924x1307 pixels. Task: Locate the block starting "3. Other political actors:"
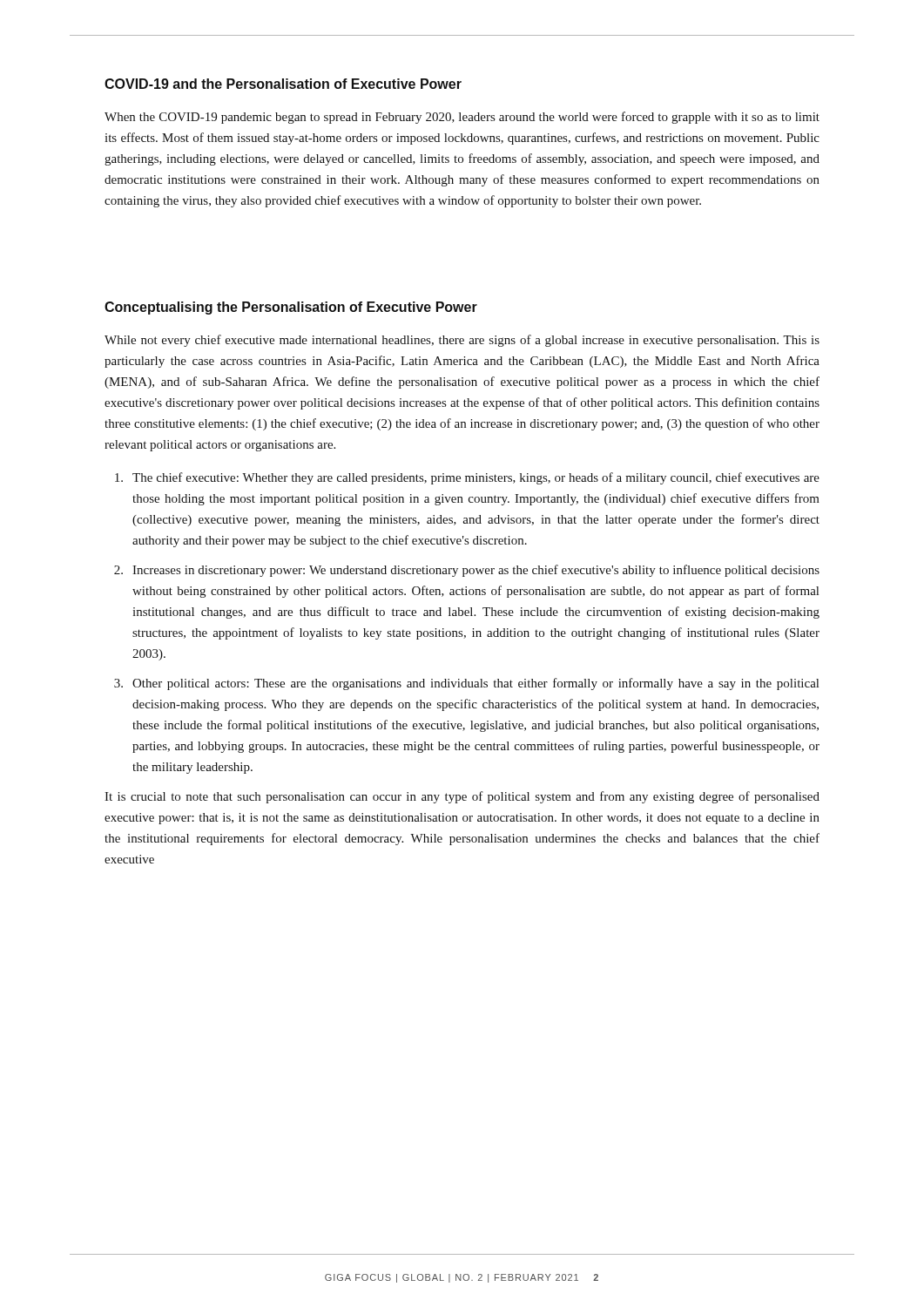tap(462, 725)
